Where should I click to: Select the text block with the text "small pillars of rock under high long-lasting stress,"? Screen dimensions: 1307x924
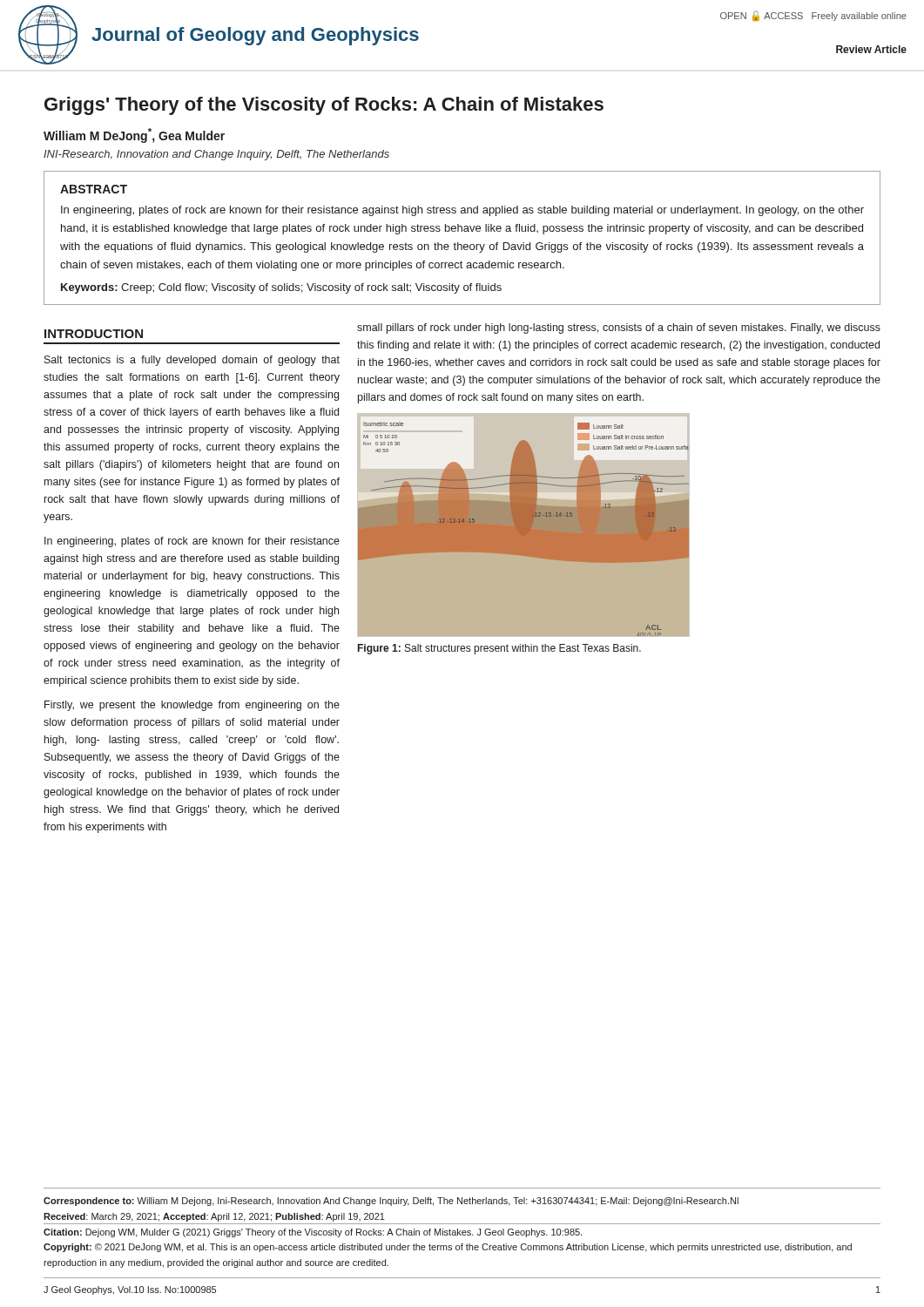[x=619, y=363]
